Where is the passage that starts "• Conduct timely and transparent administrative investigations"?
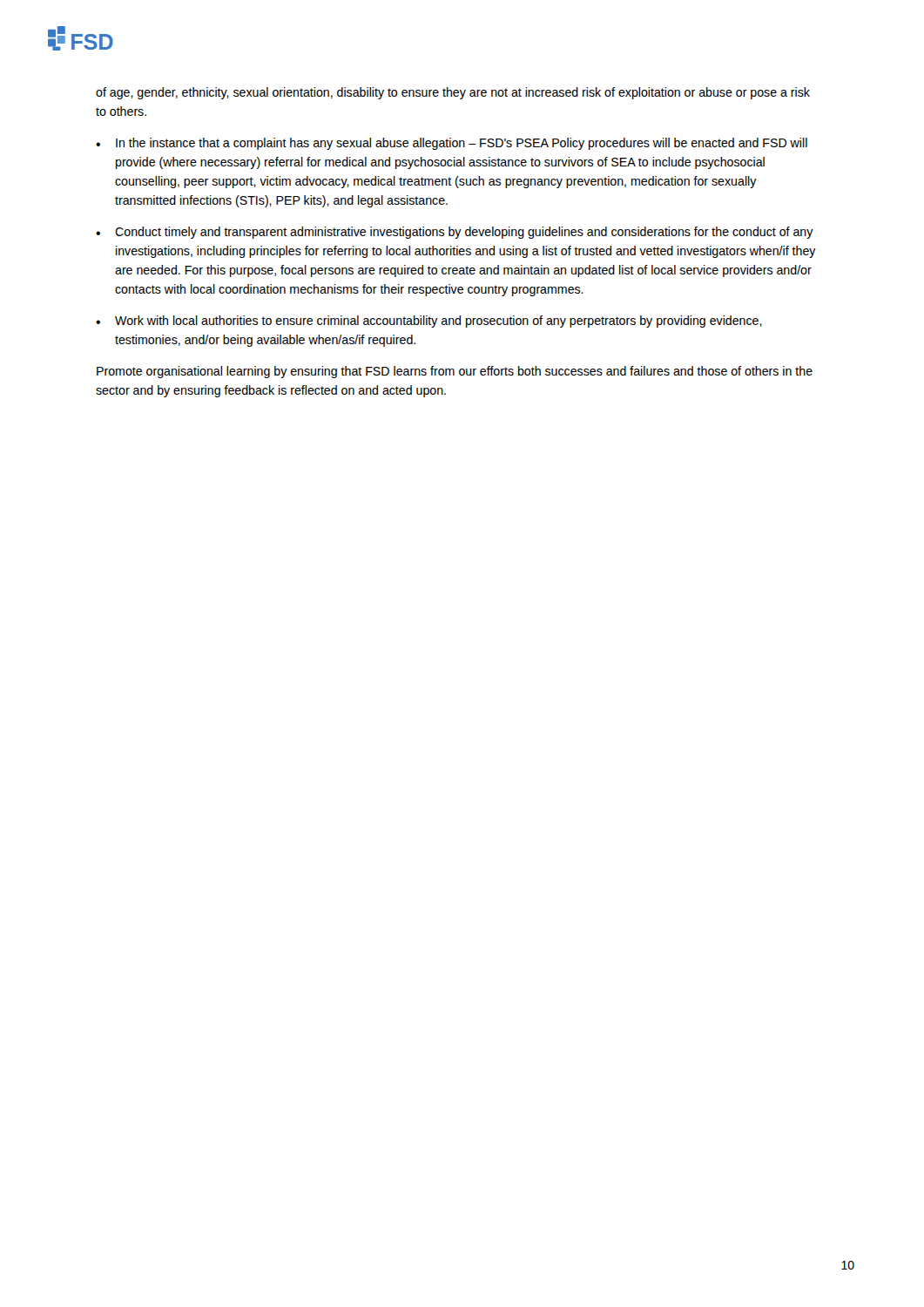Screen dimensions: 1307x924 [457, 261]
